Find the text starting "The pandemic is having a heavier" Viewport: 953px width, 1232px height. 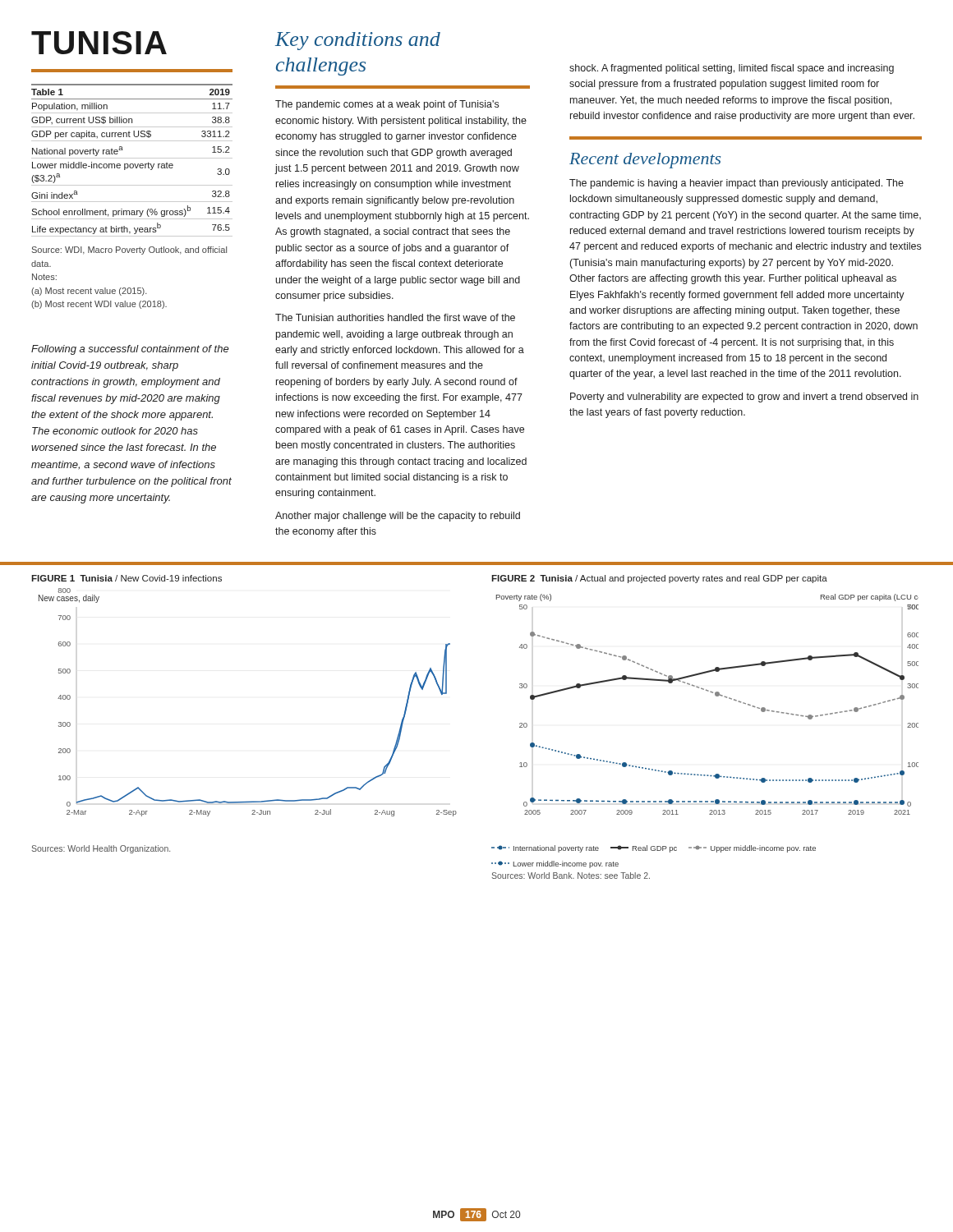745,279
